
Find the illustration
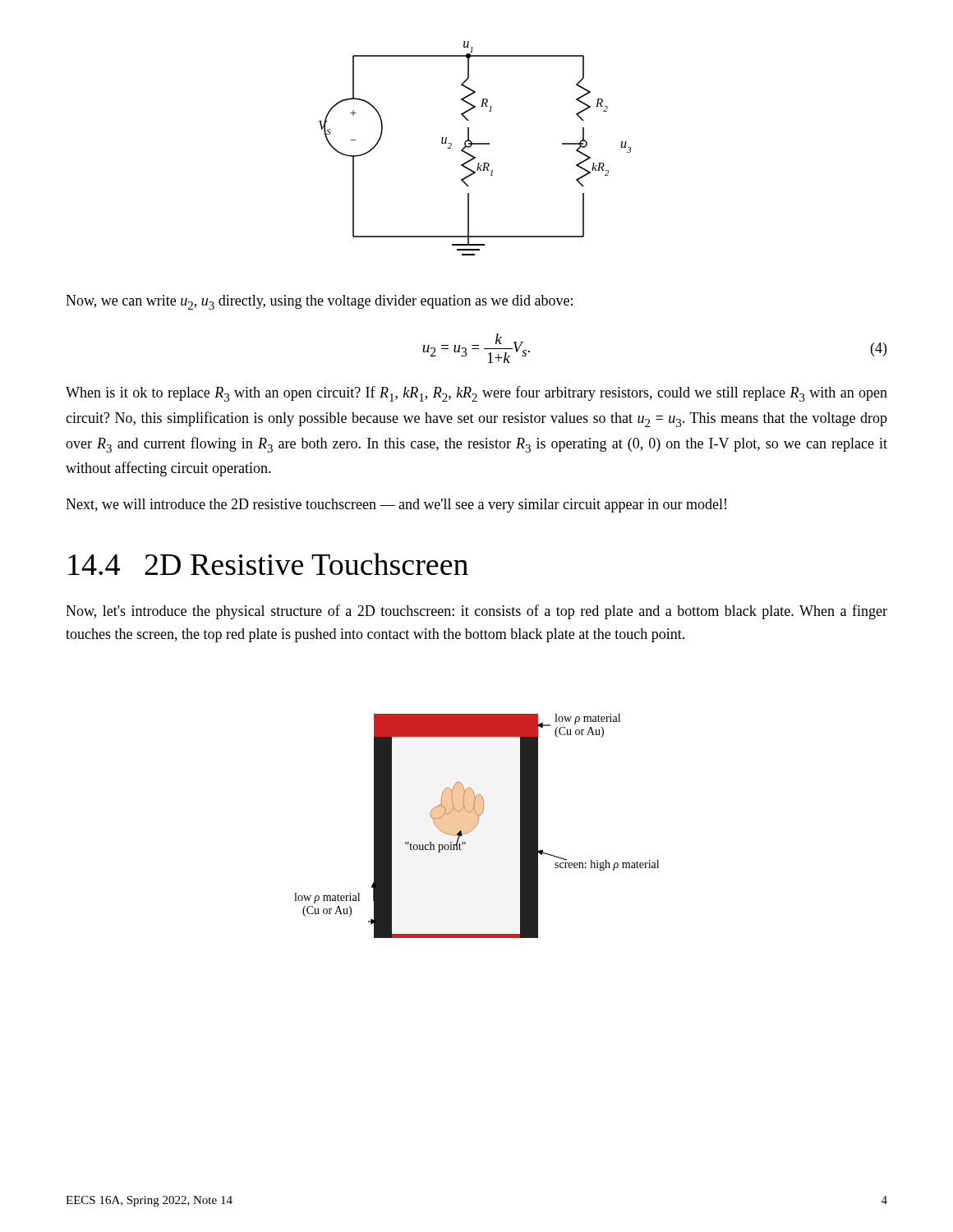(x=476, y=817)
